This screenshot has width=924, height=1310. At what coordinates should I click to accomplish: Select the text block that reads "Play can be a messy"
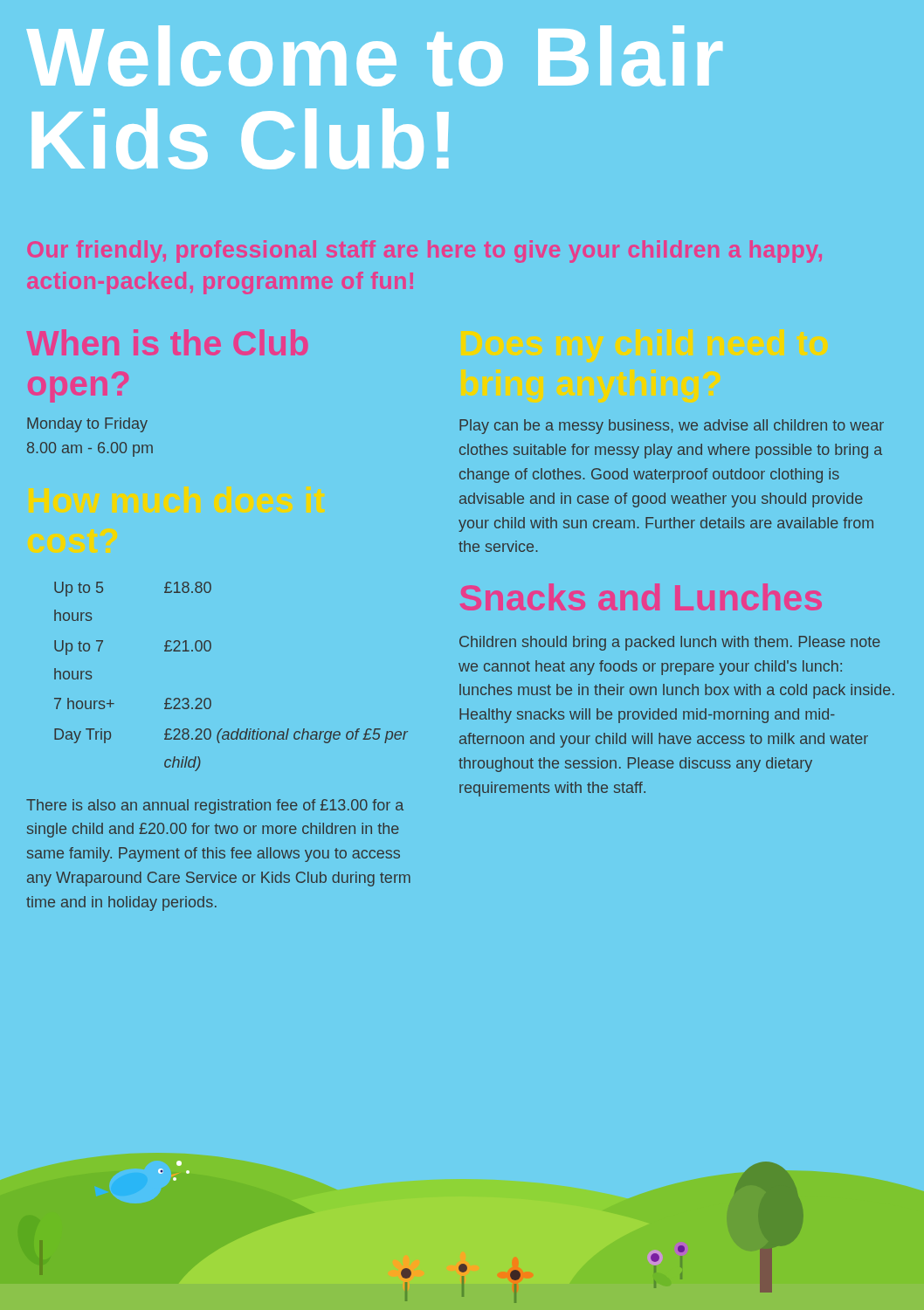pyautogui.click(x=671, y=486)
